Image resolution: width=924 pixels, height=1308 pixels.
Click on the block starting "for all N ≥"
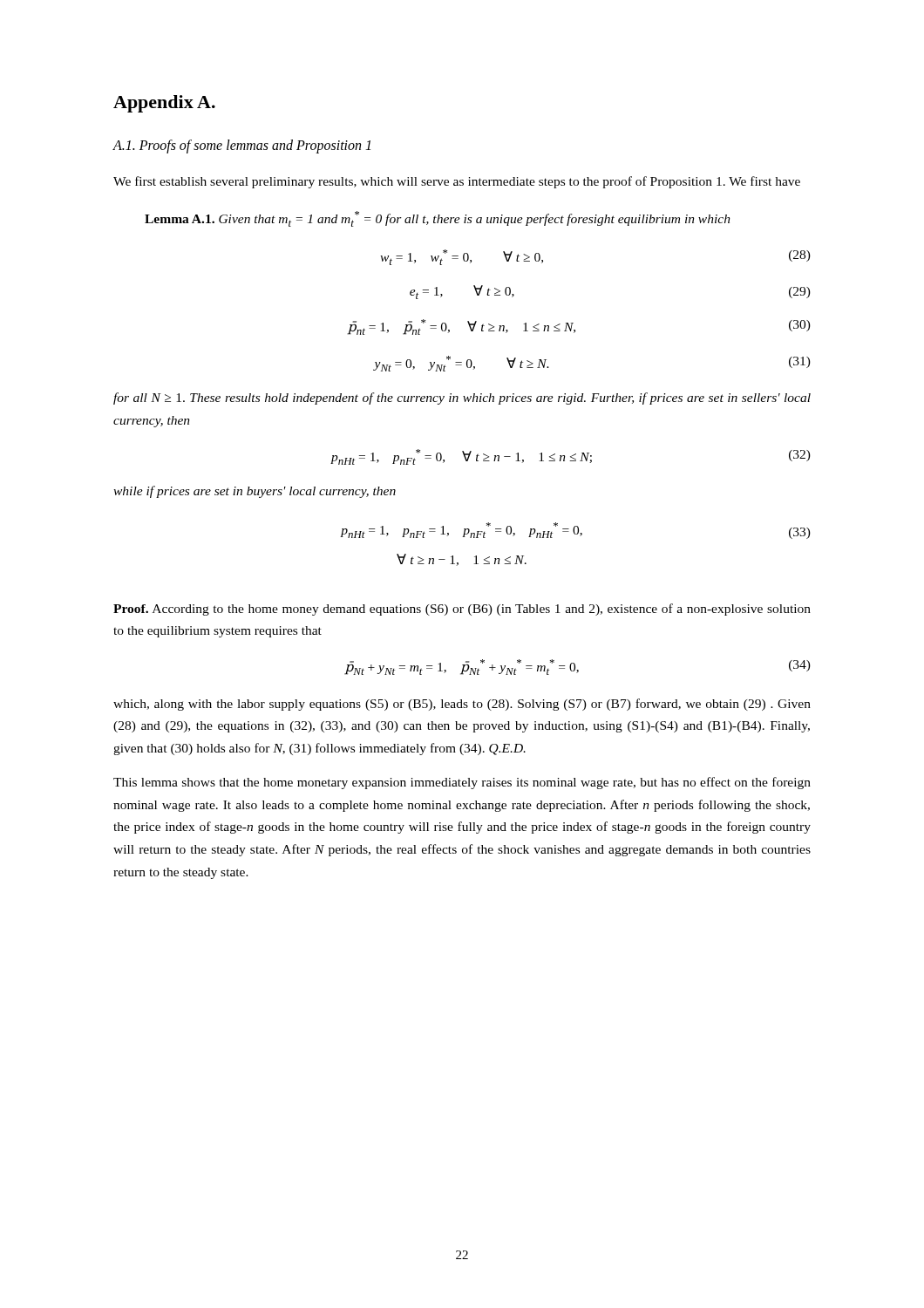pyautogui.click(x=462, y=409)
